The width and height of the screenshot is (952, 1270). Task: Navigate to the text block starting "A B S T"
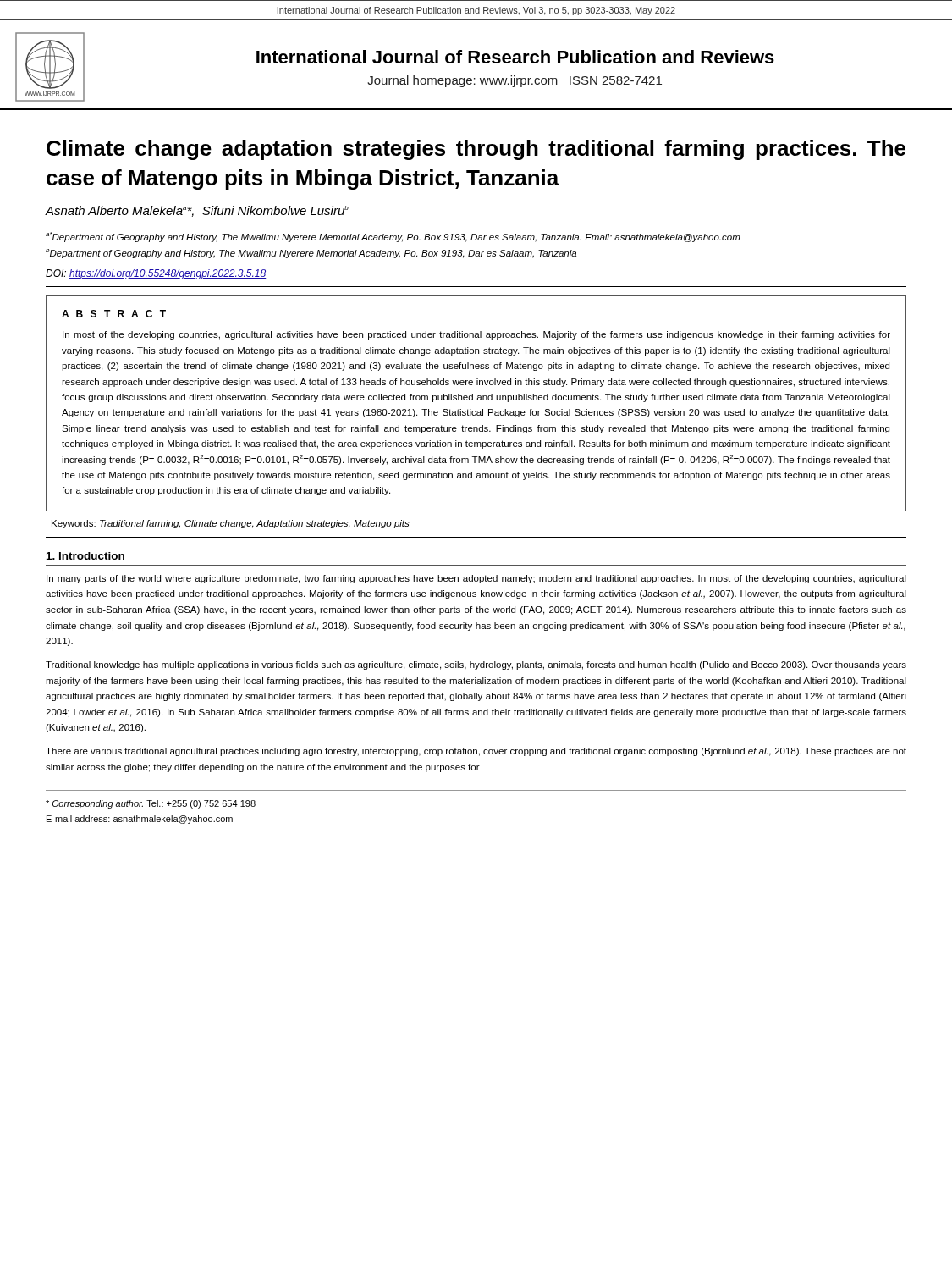tap(476, 404)
